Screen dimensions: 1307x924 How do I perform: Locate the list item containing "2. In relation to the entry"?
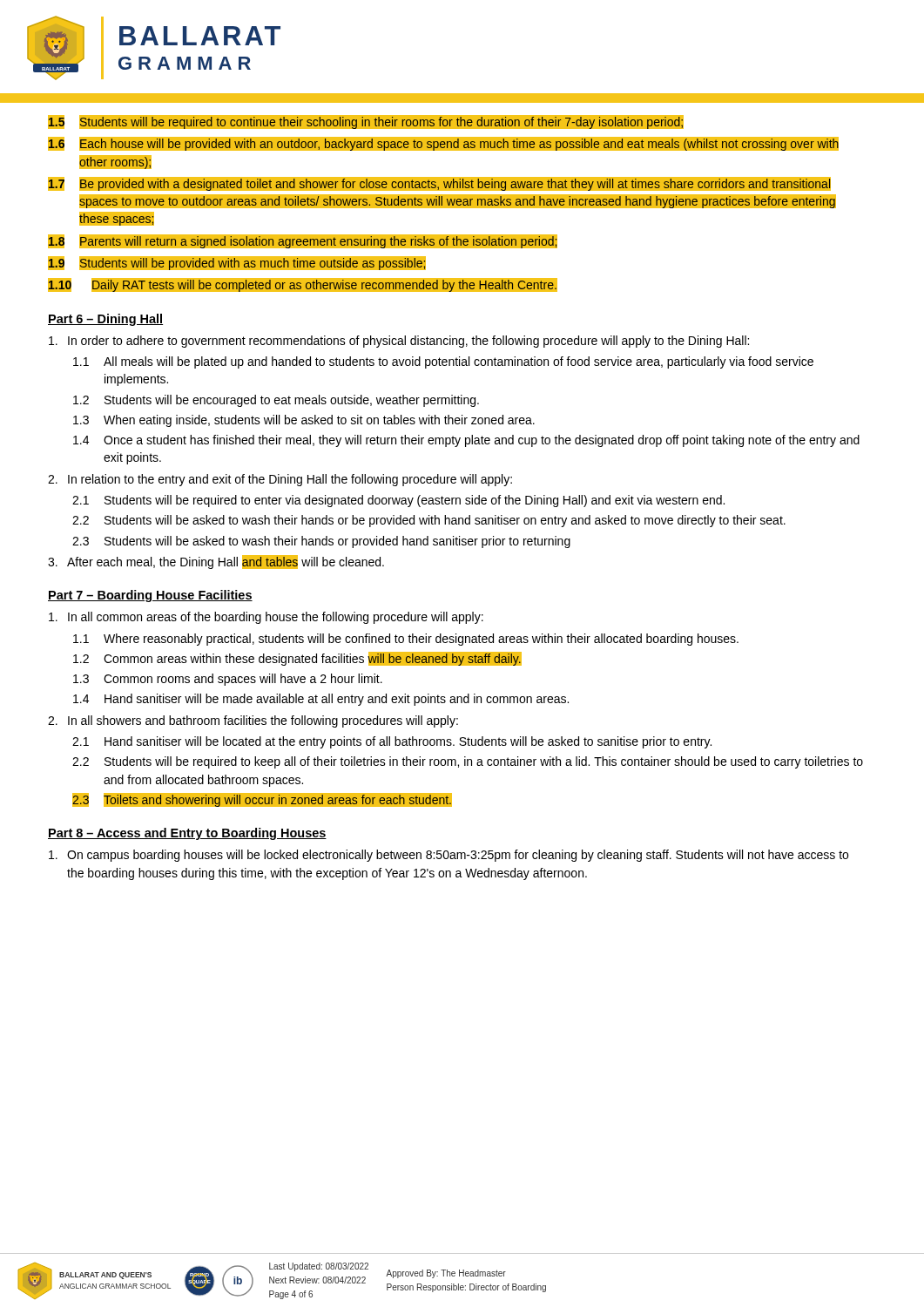tap(280, 479)
